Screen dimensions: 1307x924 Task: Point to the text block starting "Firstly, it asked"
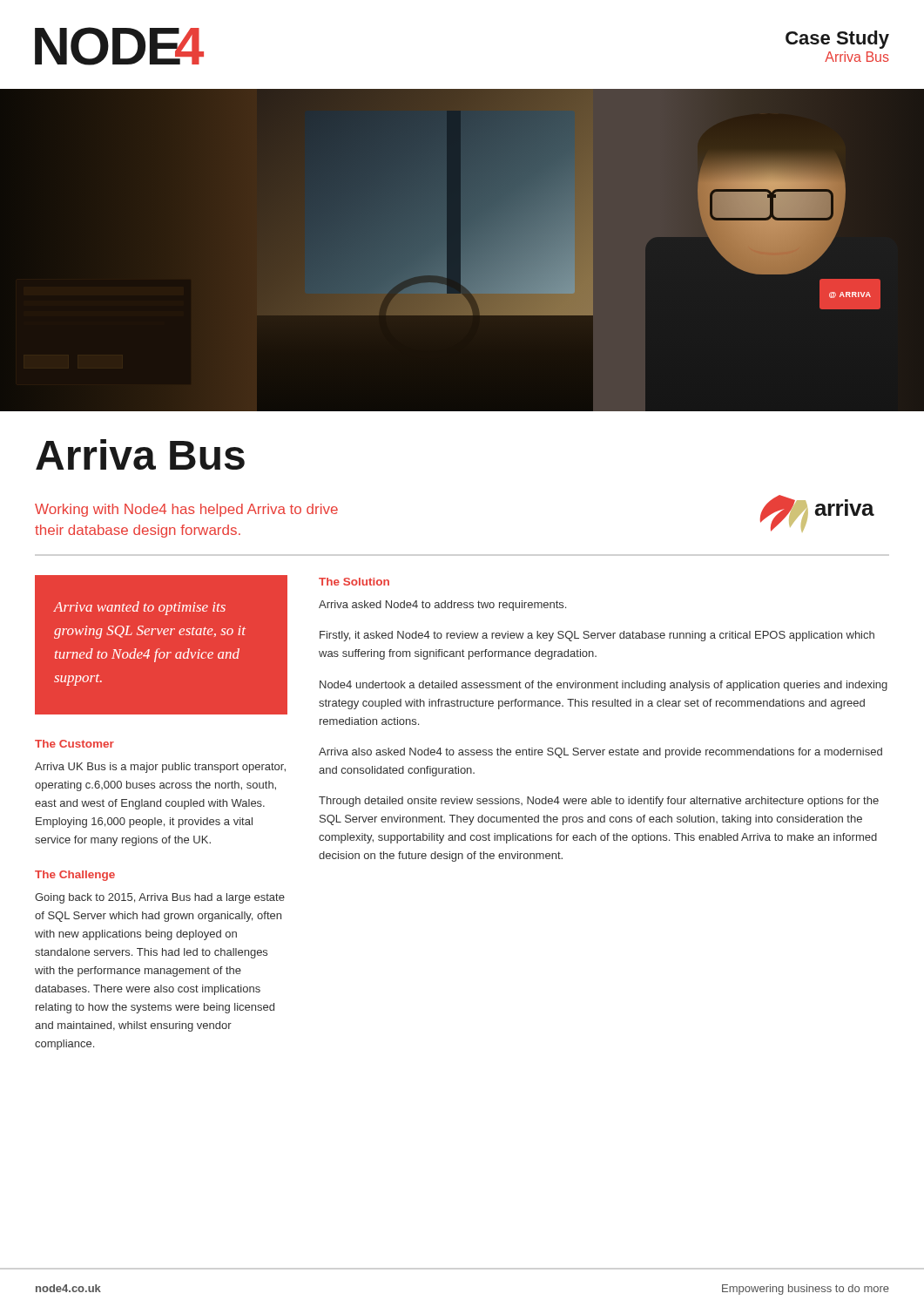tap(604, 644)
